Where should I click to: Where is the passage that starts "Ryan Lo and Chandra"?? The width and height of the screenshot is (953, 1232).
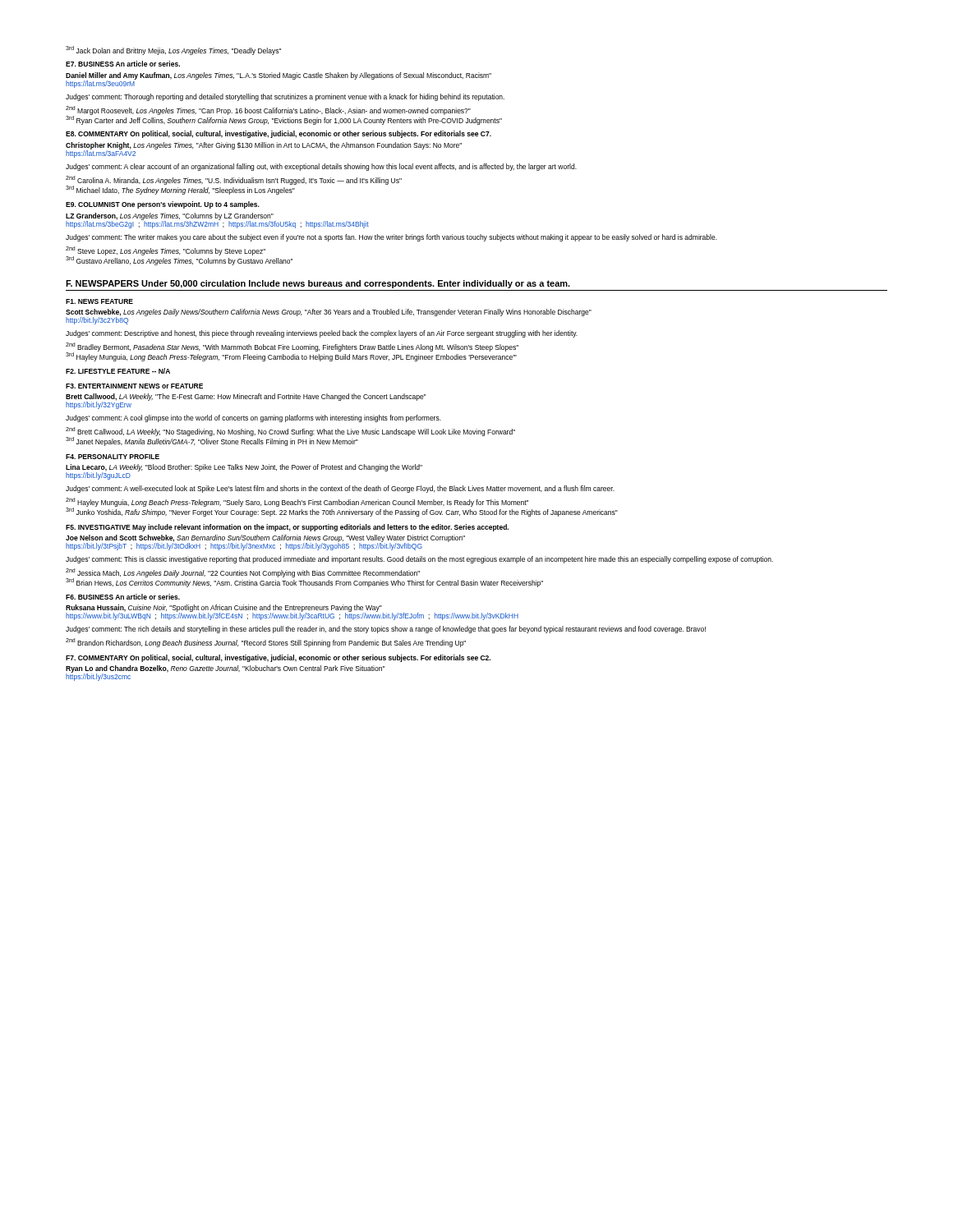225,673
